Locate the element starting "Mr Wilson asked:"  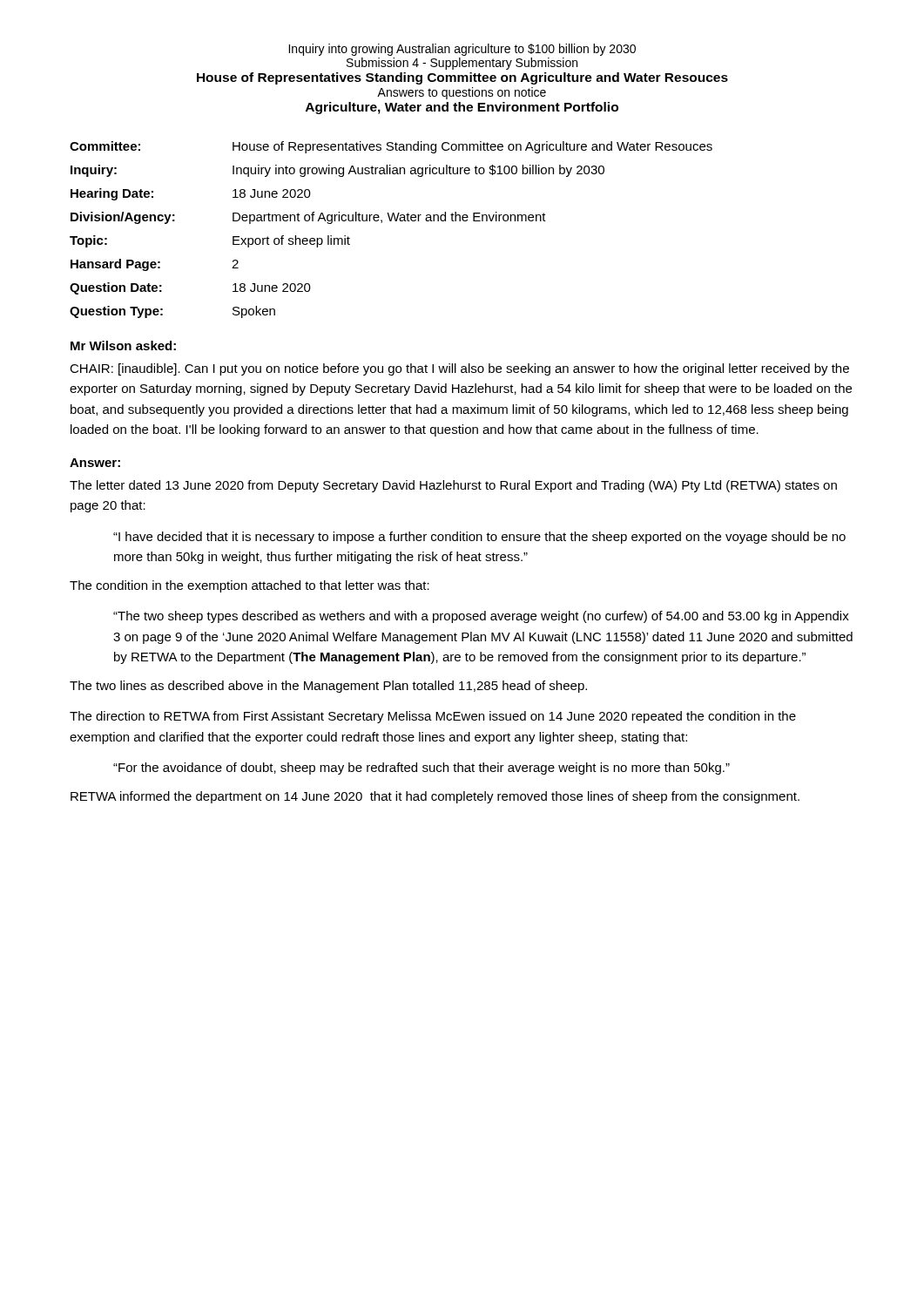click(x=123, y=346)
